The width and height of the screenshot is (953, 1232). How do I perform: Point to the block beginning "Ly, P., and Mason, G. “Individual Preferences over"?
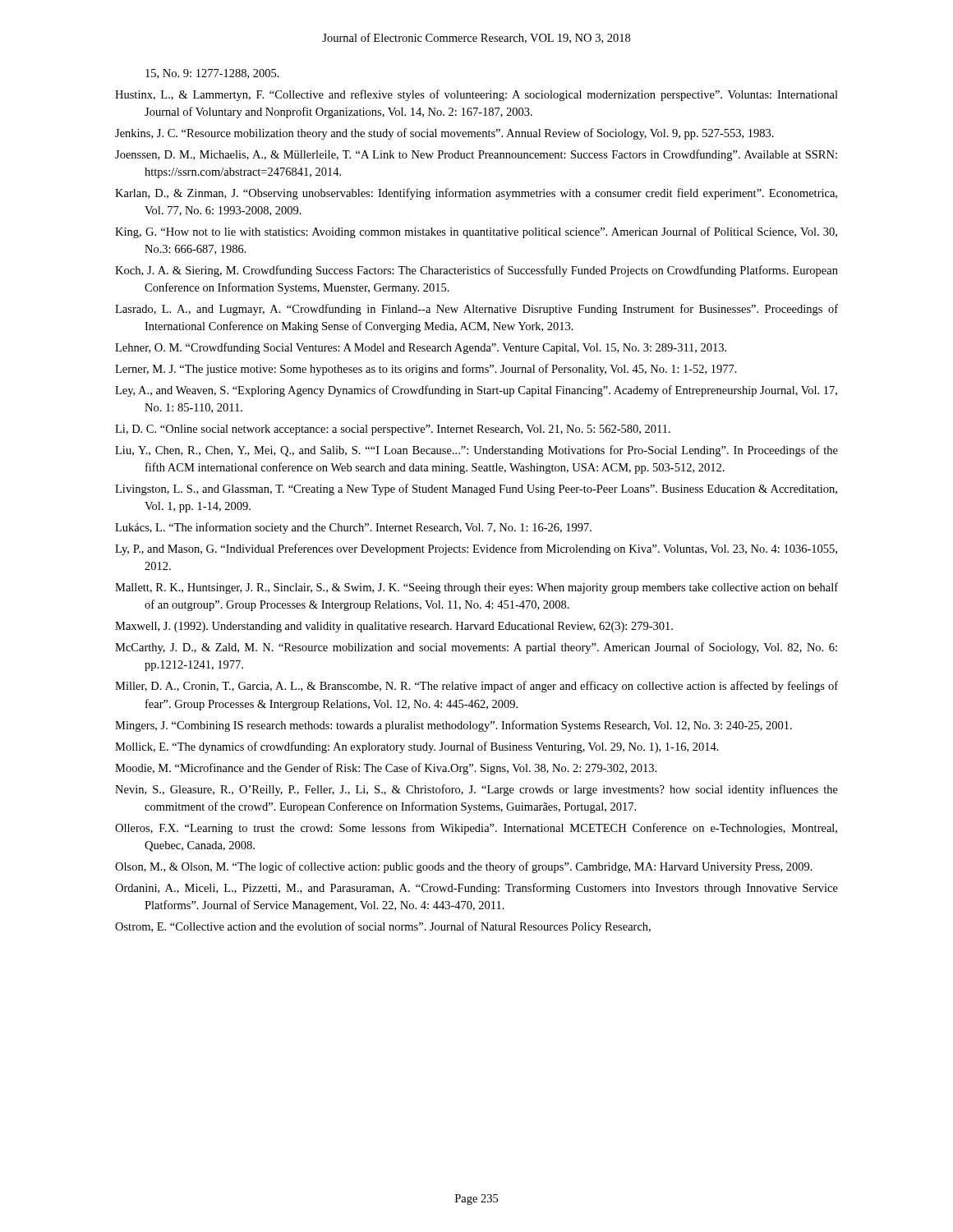(476, 558)
